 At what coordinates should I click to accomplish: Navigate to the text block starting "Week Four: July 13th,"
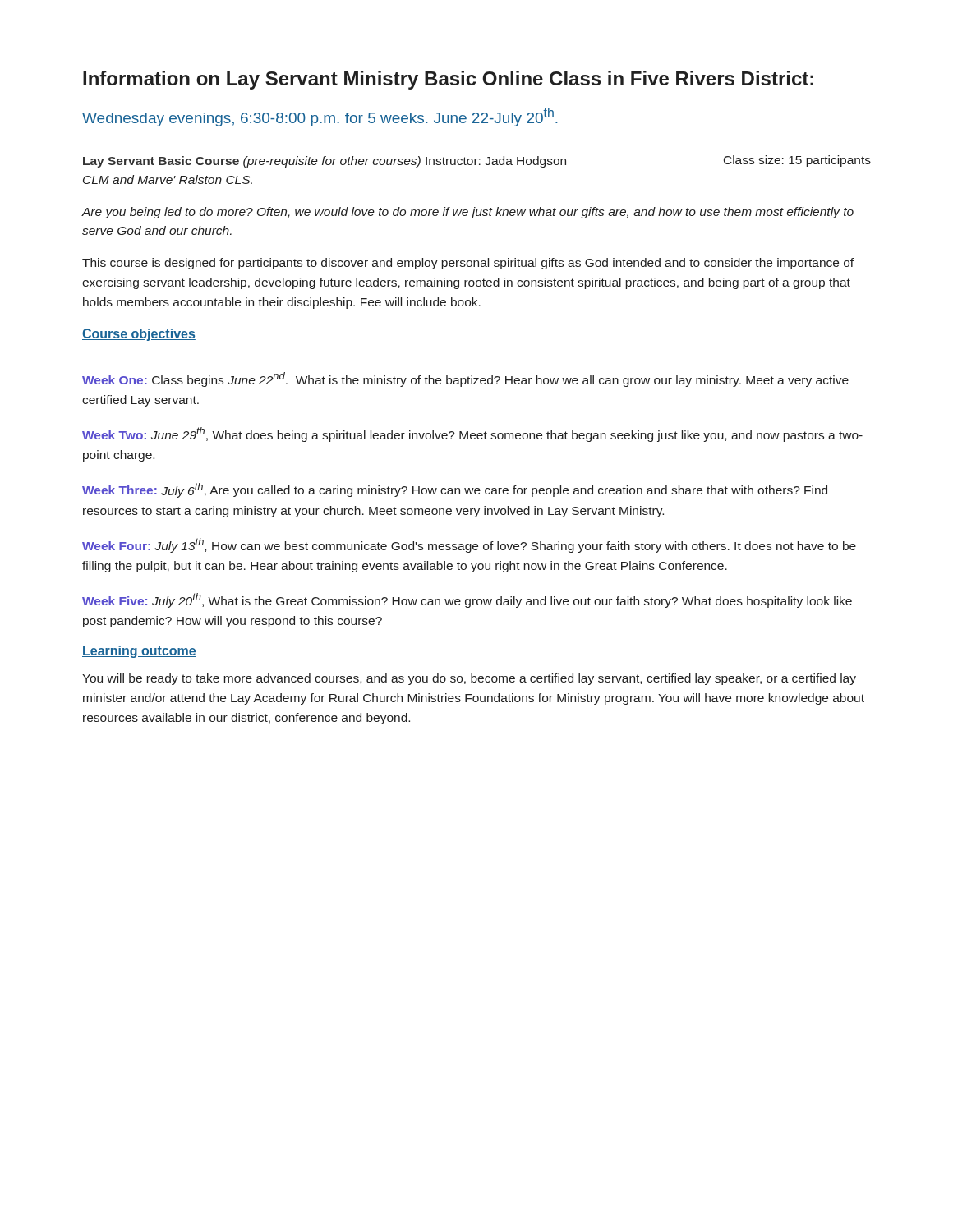tap(476, 555)
